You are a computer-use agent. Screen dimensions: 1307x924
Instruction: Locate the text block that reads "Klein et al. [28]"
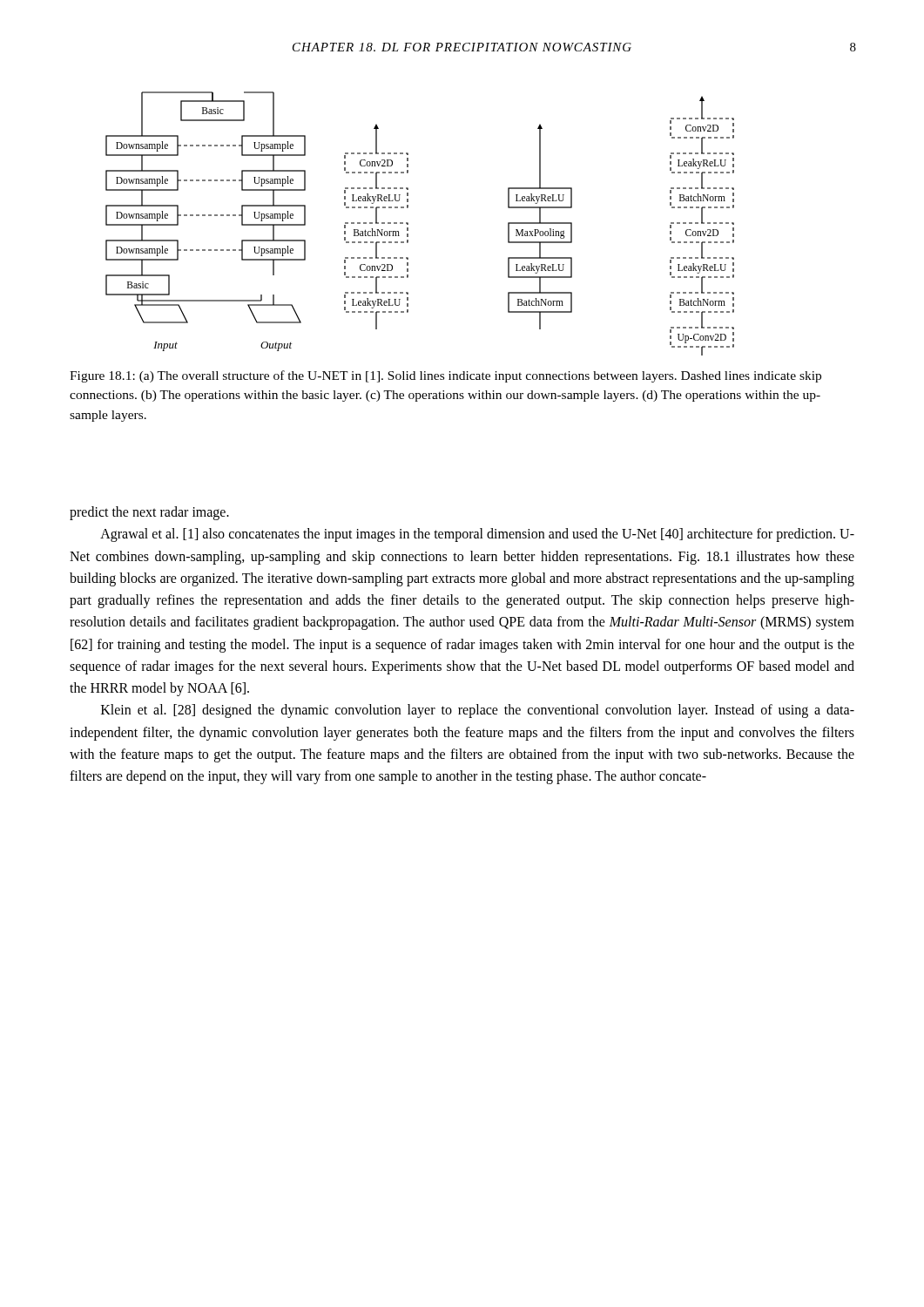(462, 743)
